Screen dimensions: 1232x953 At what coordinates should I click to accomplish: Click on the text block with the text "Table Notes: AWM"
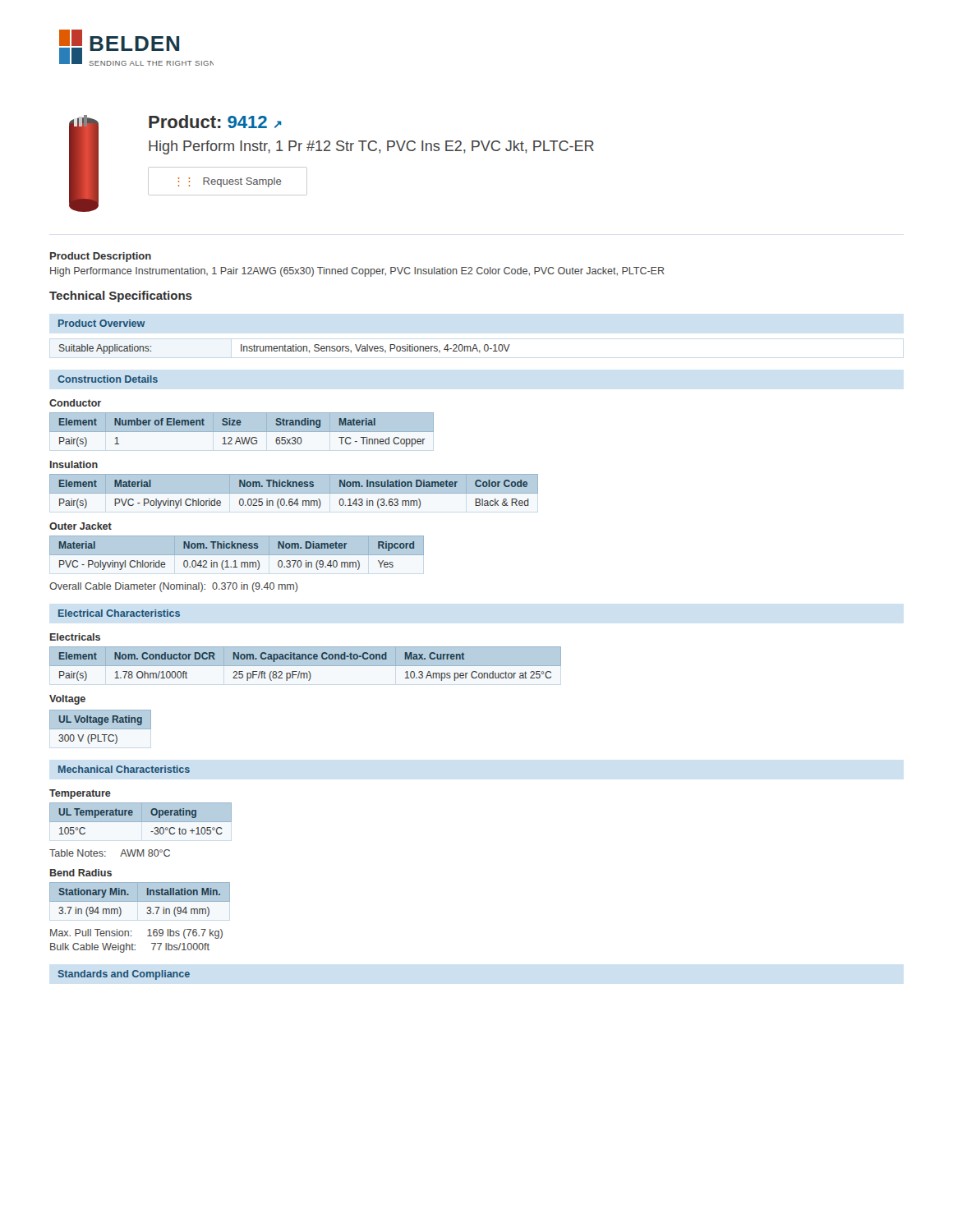coord(110,853)
